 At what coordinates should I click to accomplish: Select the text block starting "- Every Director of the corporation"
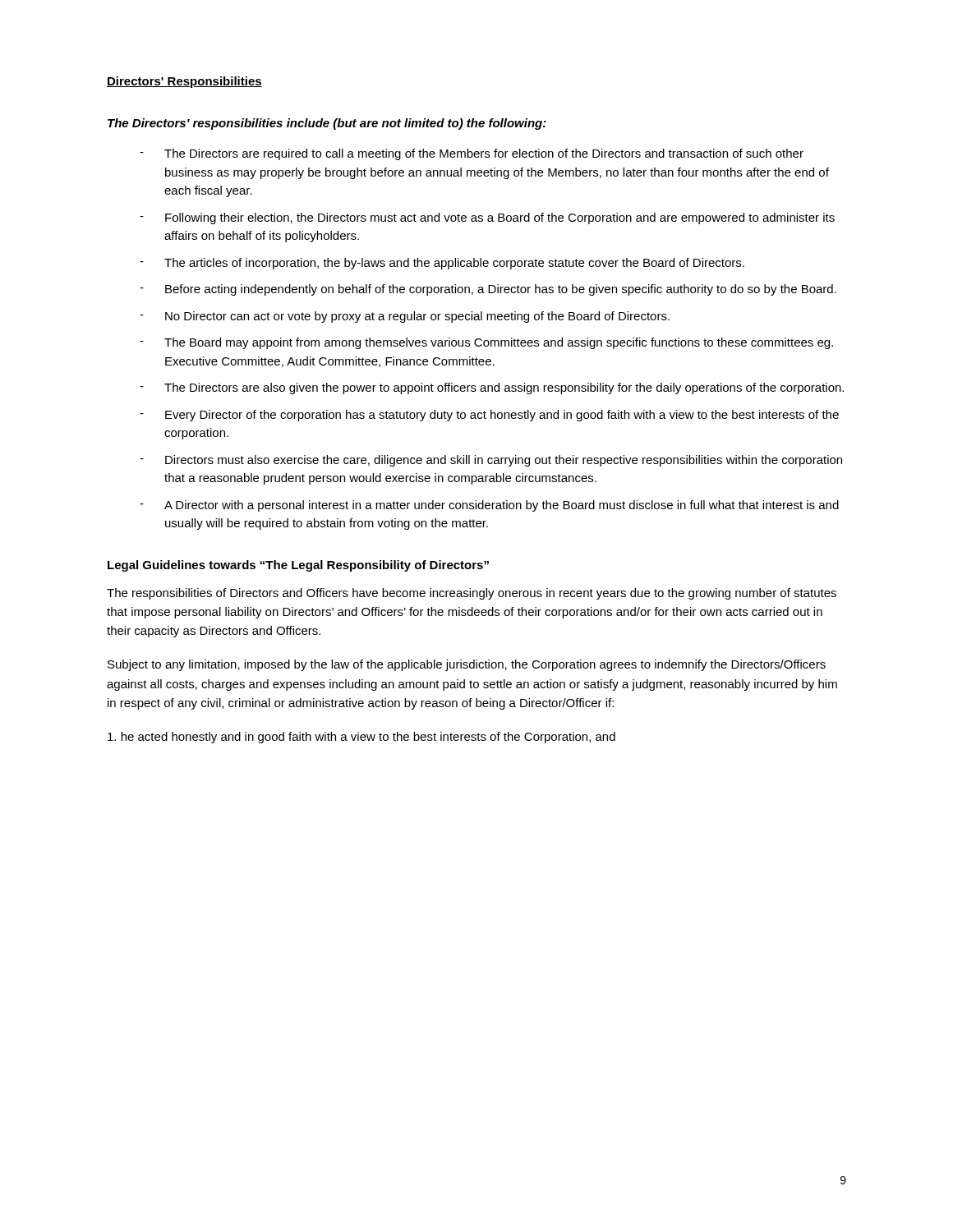point(493,424)
